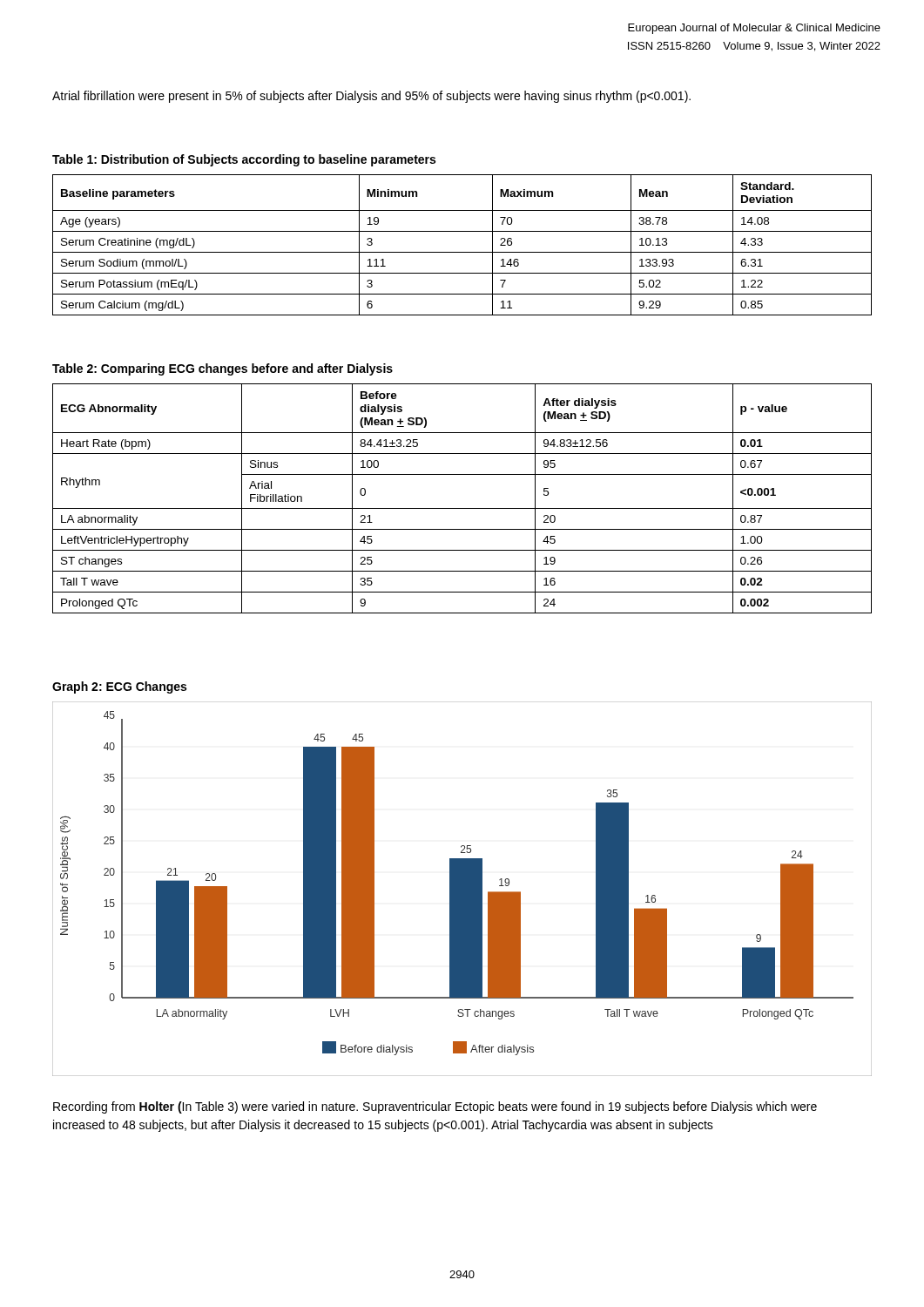This screenshot has width=924, height=1307.
Task: Click on the table containing "After dialysis (Mean +"
Action: (462, 498)
